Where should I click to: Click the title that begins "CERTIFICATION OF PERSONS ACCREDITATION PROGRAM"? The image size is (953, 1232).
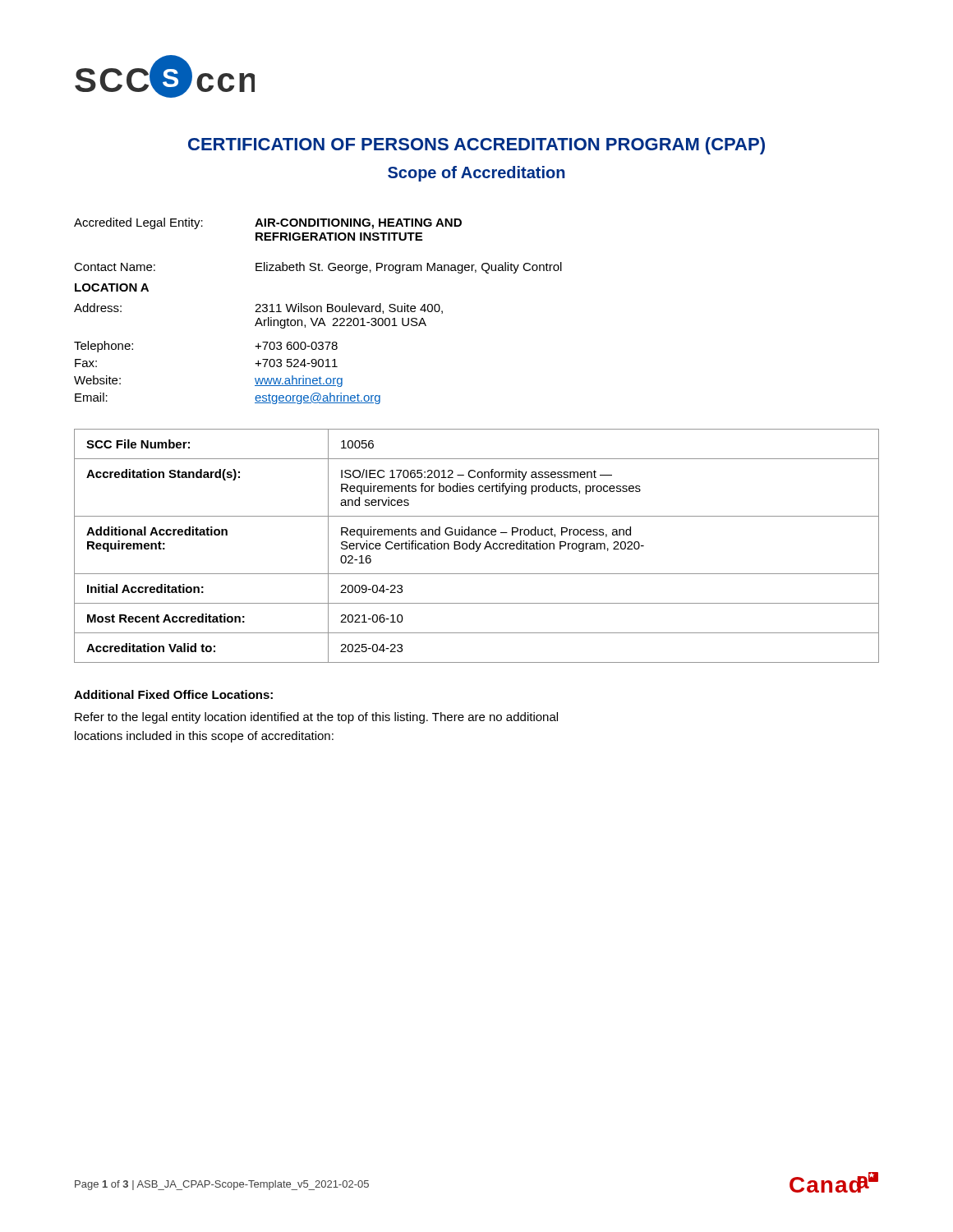click(476, 144)
